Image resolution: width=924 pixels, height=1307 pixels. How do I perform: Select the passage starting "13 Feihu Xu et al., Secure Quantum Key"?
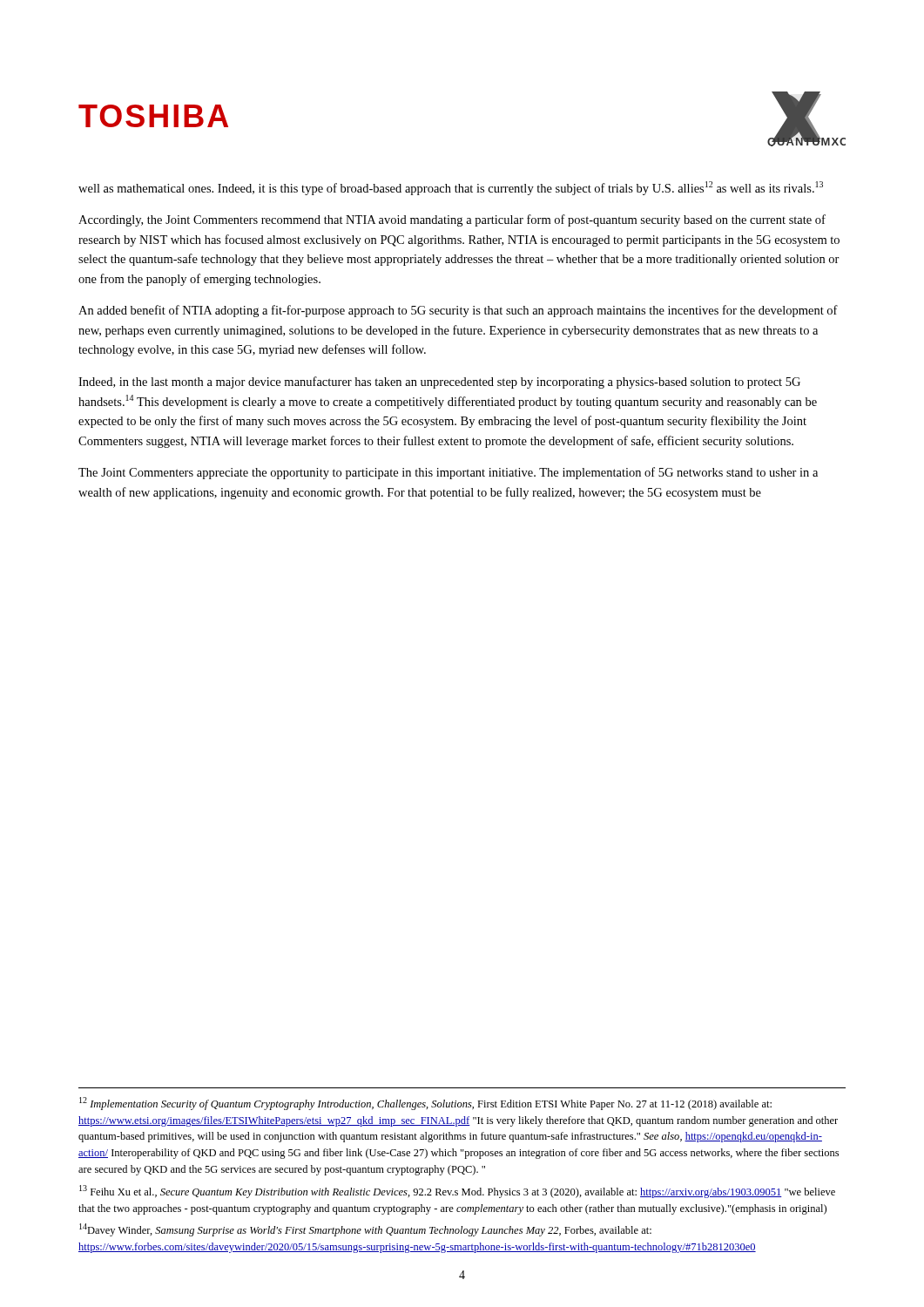pyautogui.click(x=457, y=1199)
